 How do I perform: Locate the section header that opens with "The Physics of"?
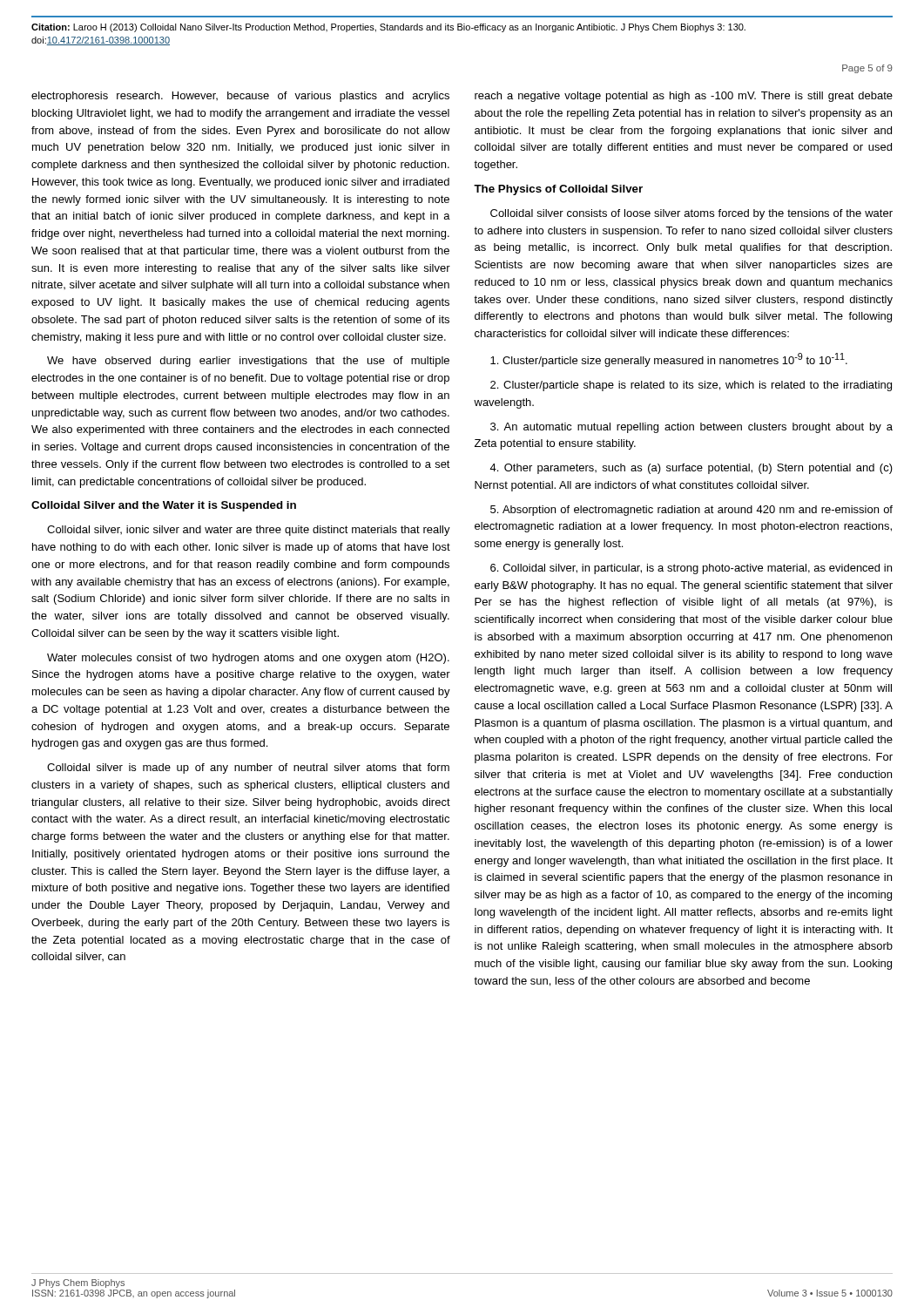click(558, 190)
